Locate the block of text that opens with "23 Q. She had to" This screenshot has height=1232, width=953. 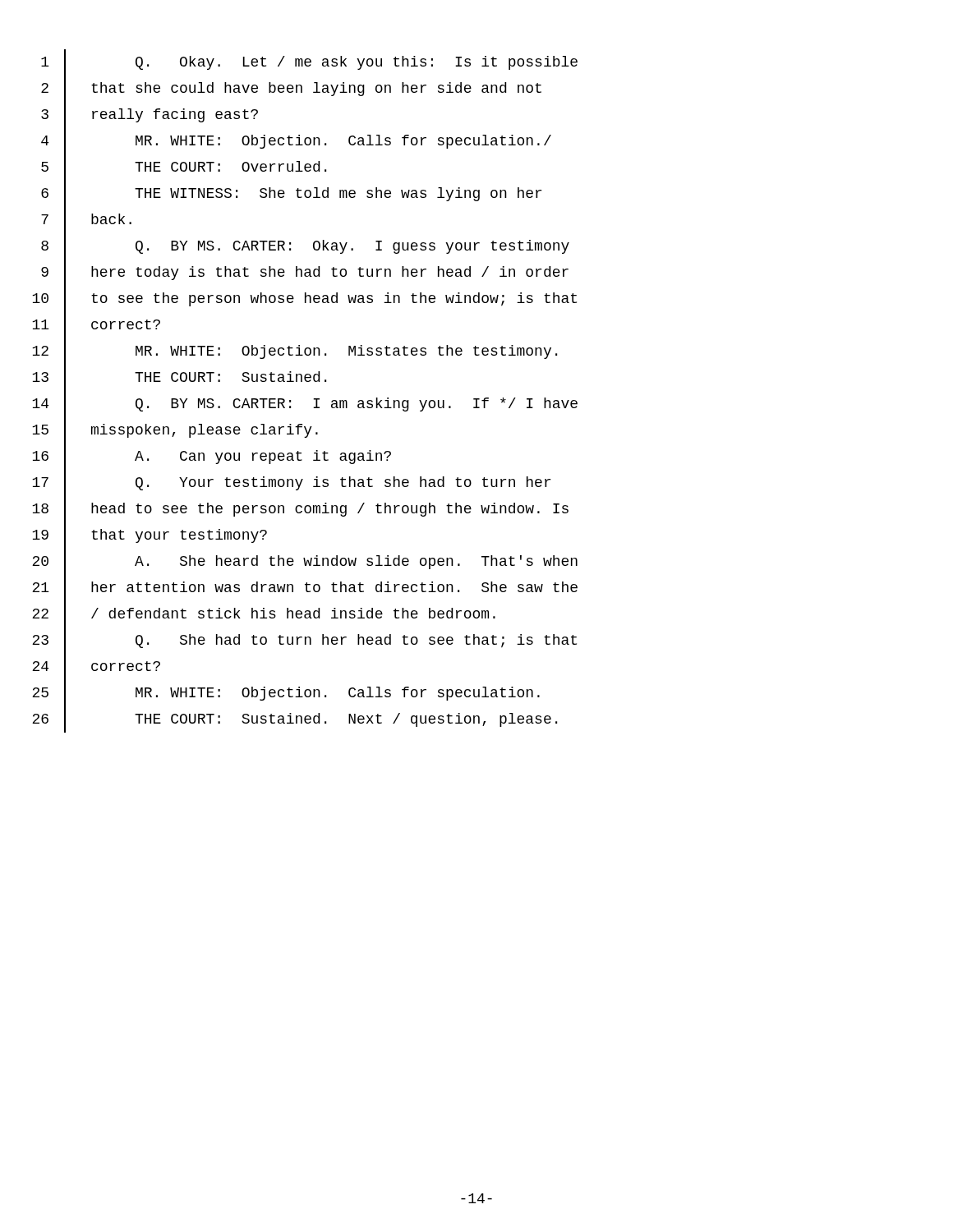click(452, 641)
